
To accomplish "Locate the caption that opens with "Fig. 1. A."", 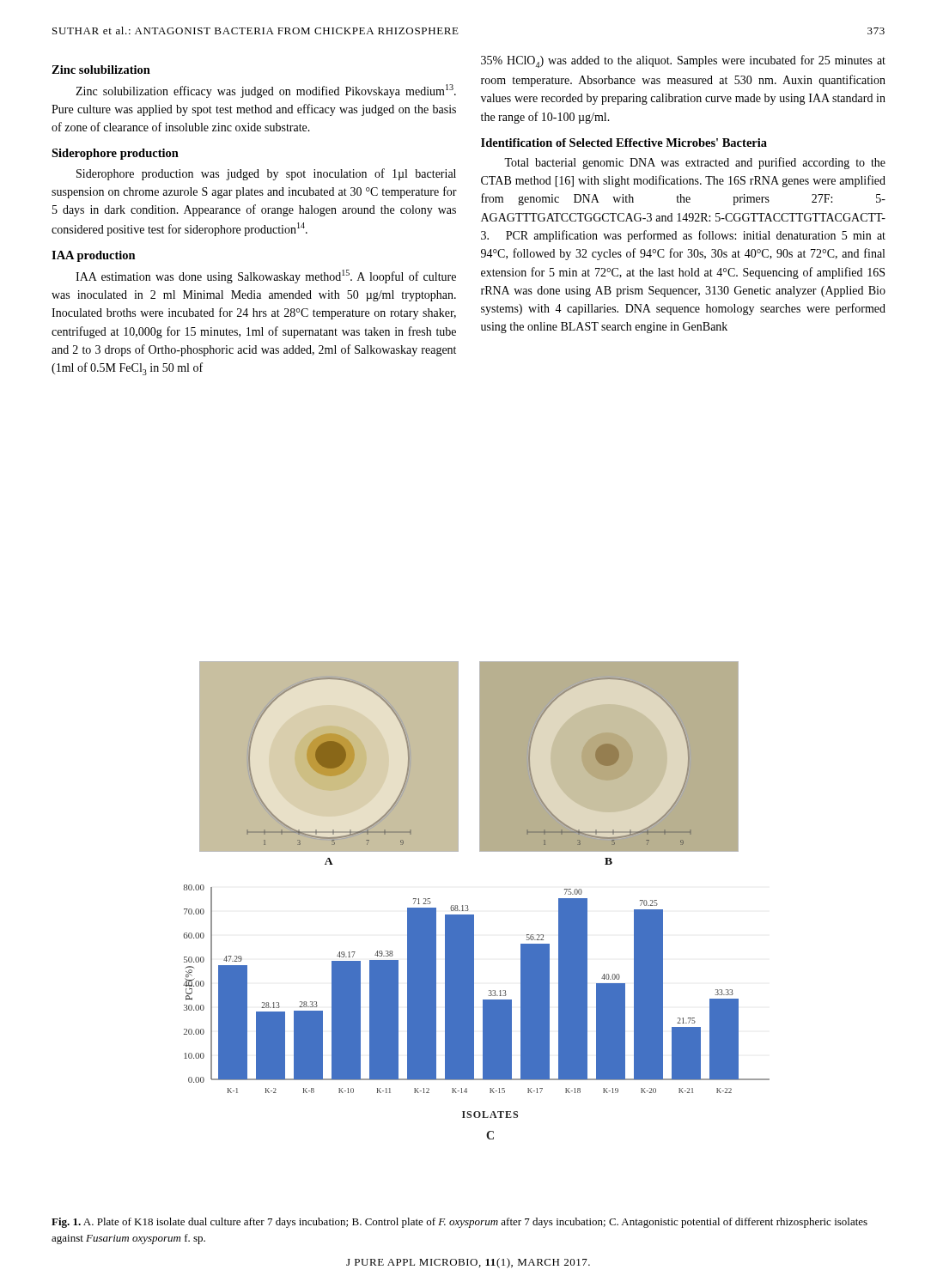I will pos(460,1230).
